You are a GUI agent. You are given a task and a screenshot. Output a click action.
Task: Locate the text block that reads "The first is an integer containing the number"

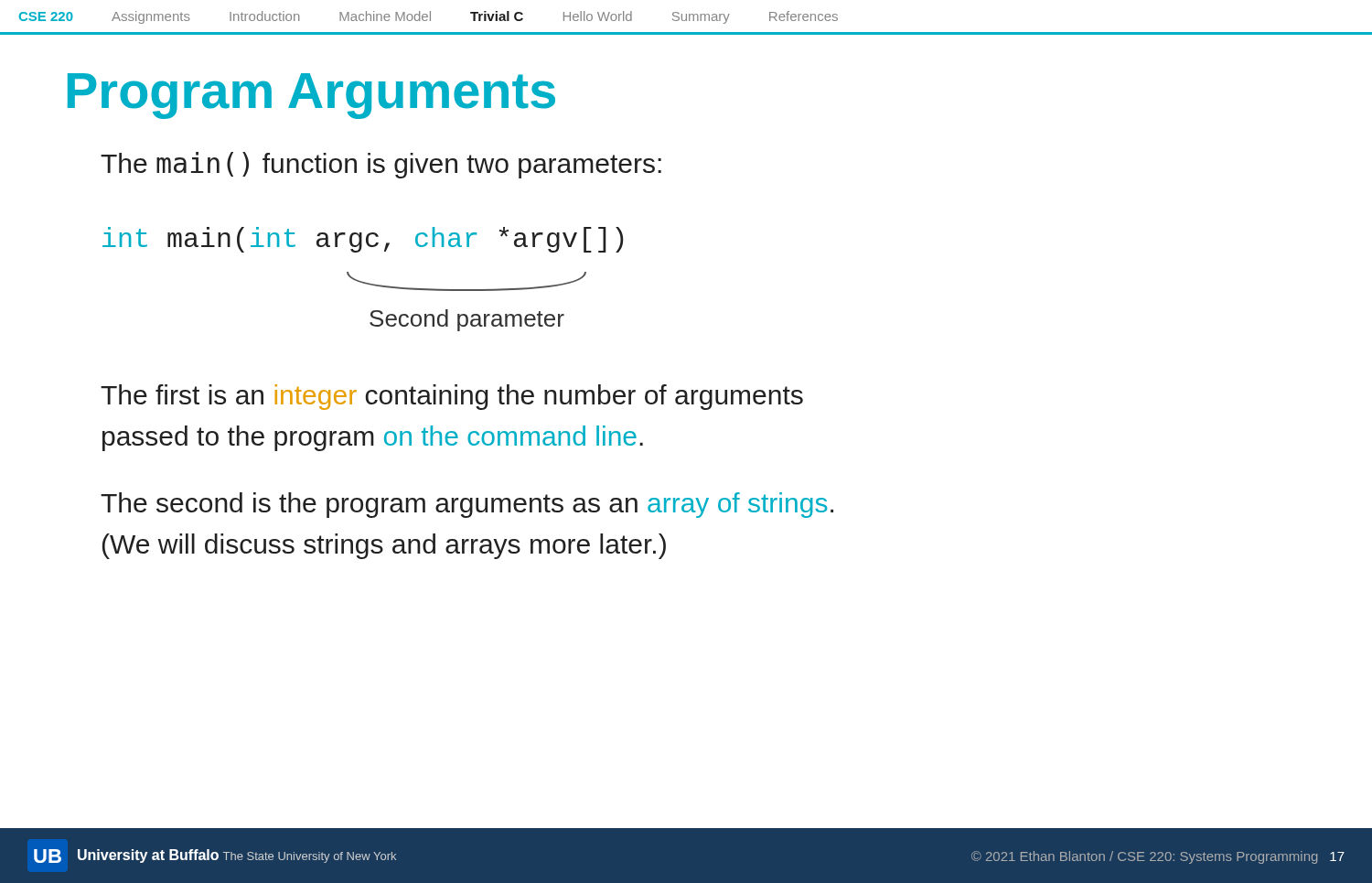452,415
